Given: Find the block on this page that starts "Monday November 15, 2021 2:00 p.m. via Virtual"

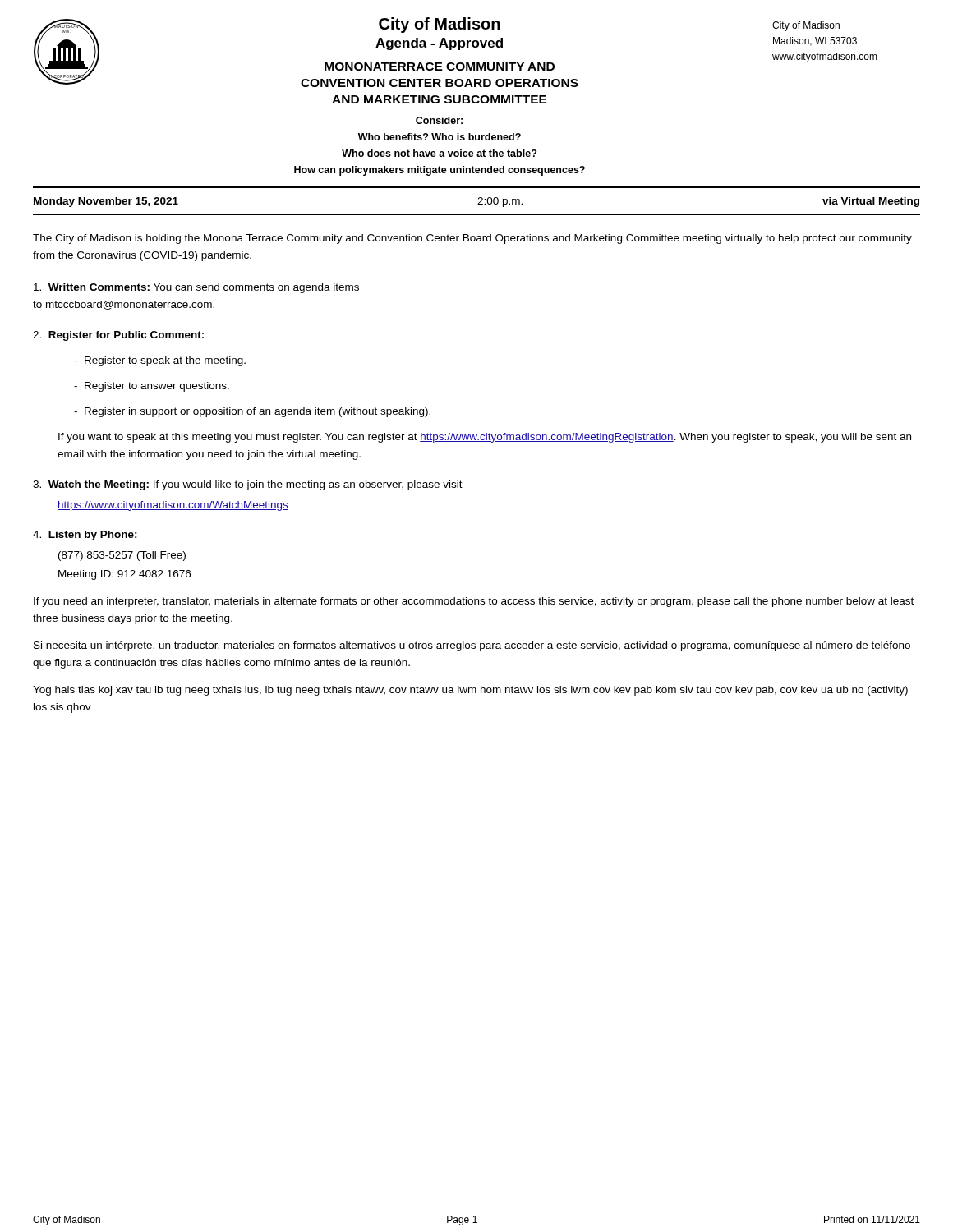Looking at the screenshot, I should pos(476,201).
